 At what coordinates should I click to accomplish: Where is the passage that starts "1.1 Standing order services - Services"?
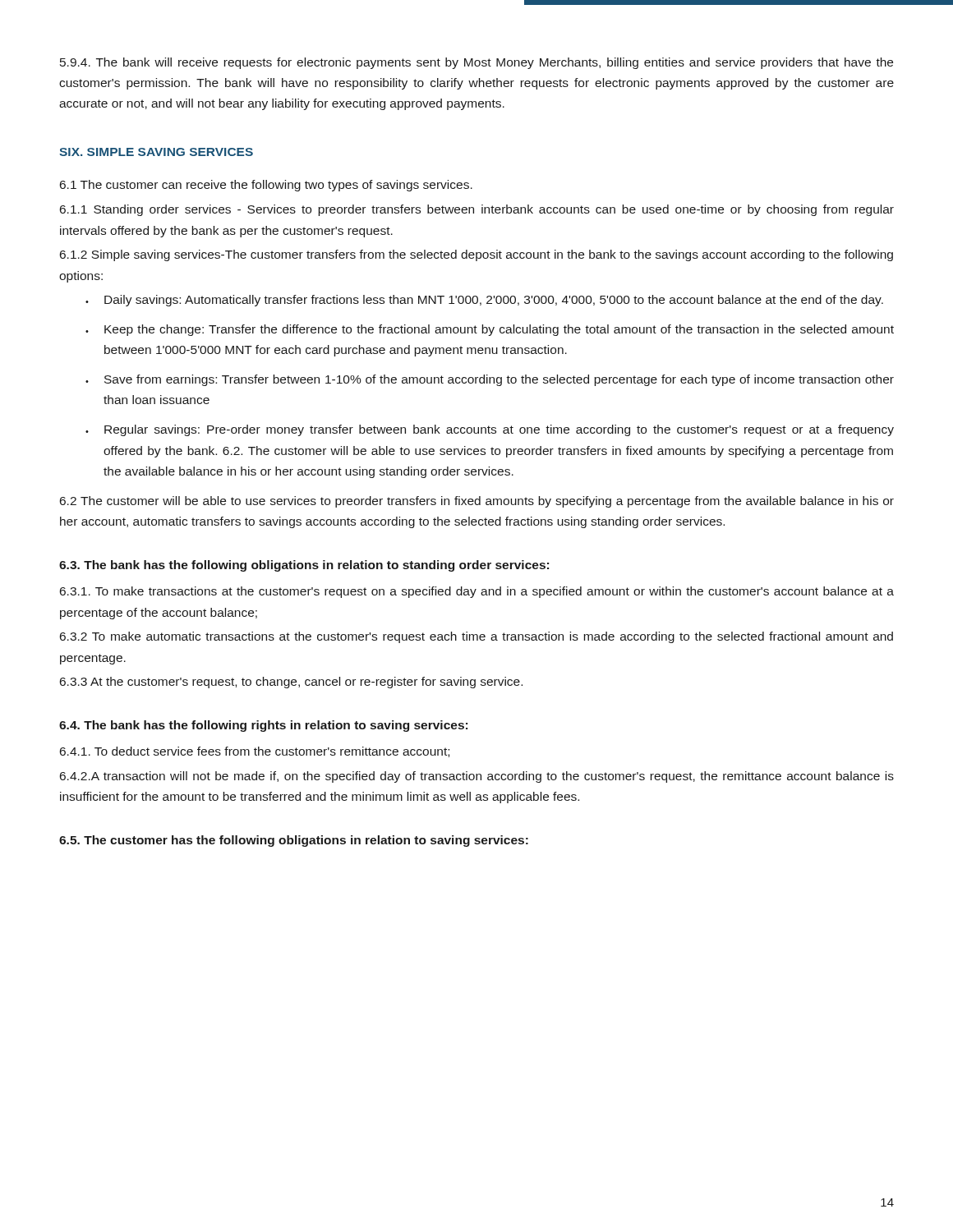pyautogui.click(x=476, y=219)
